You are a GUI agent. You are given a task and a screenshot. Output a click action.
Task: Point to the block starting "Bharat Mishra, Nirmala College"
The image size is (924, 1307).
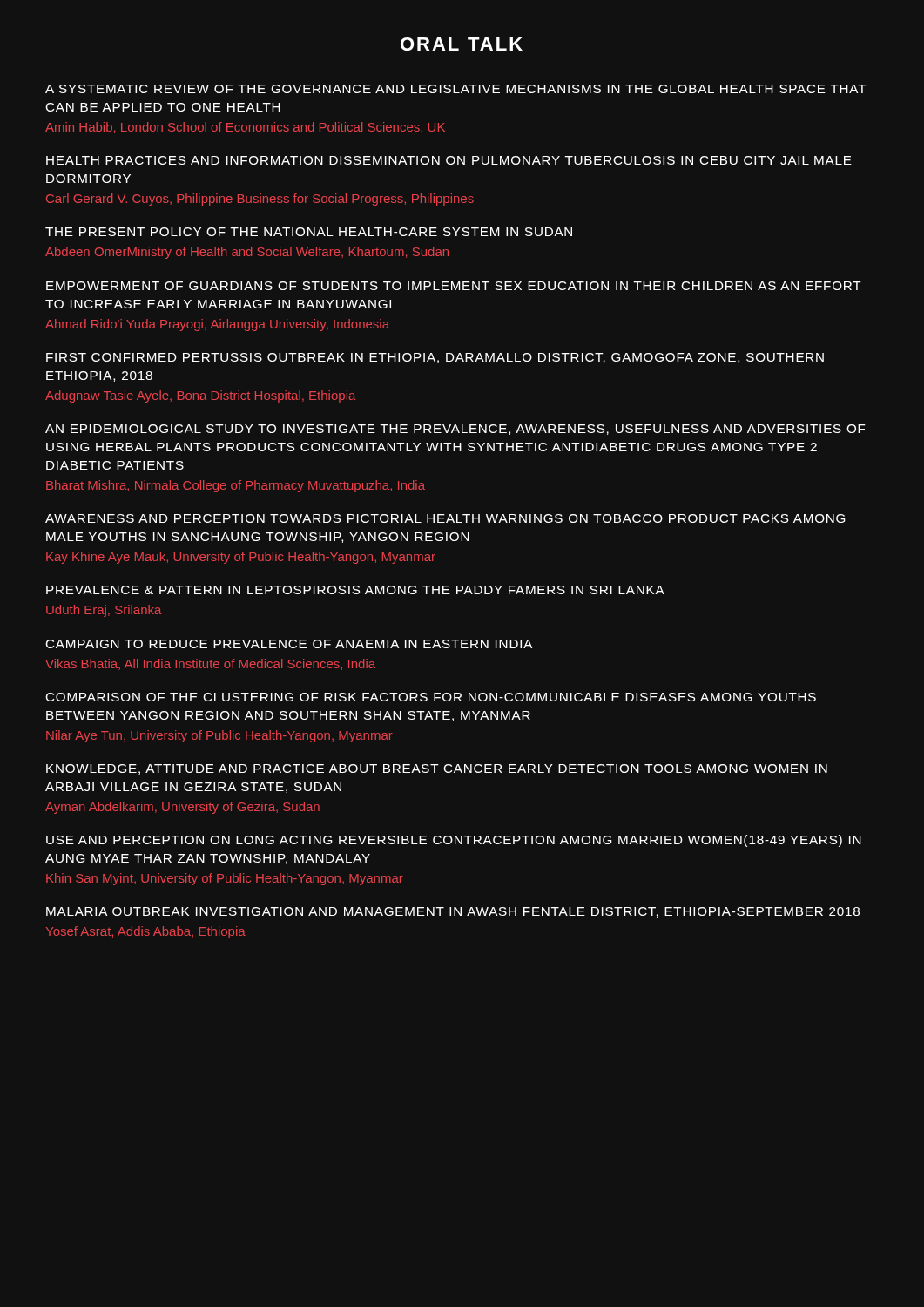235,485
